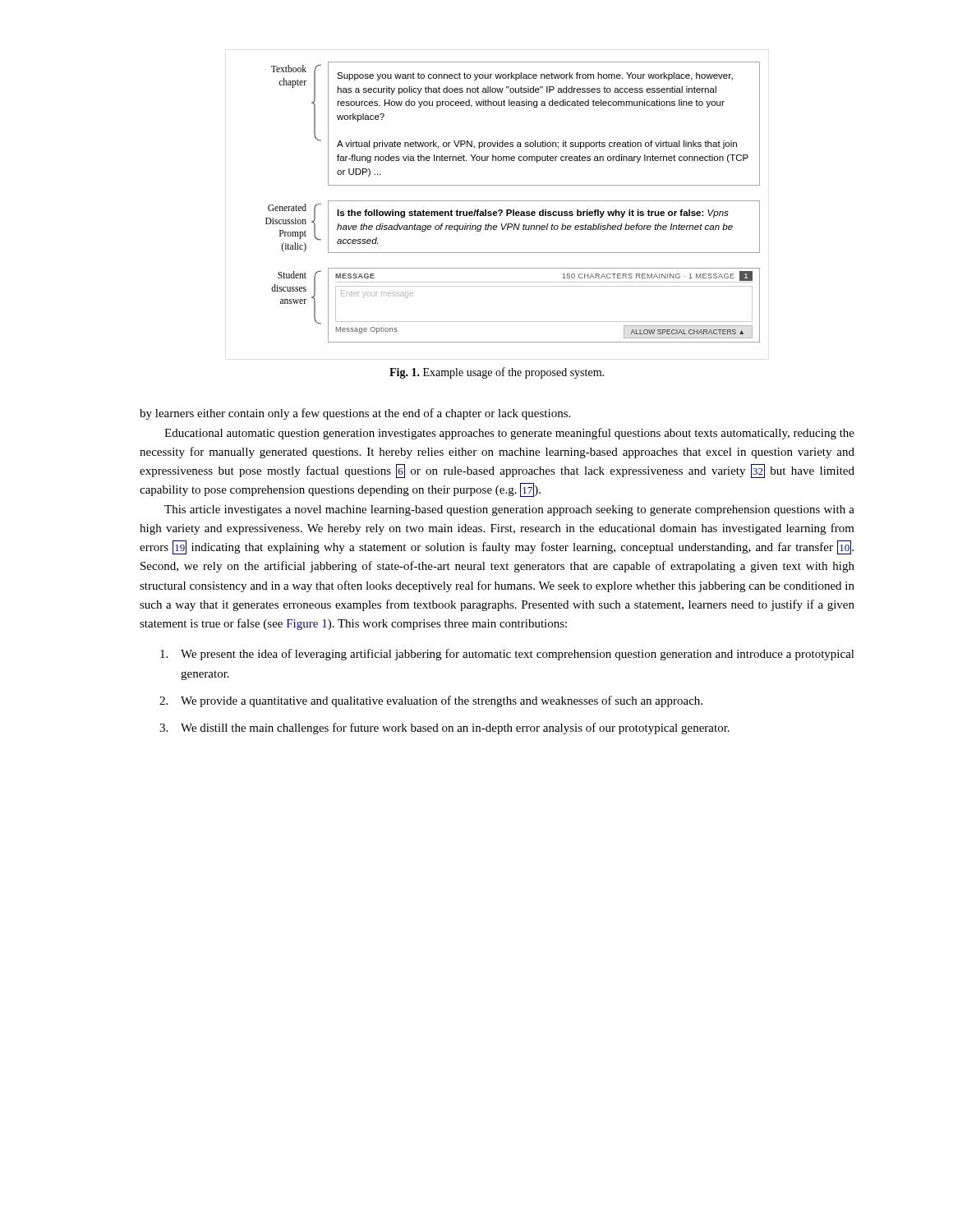Find the caption with the text "Fig. 1. Example usage of the"
The image size is (953, 1232).
[x=497, y=373]
